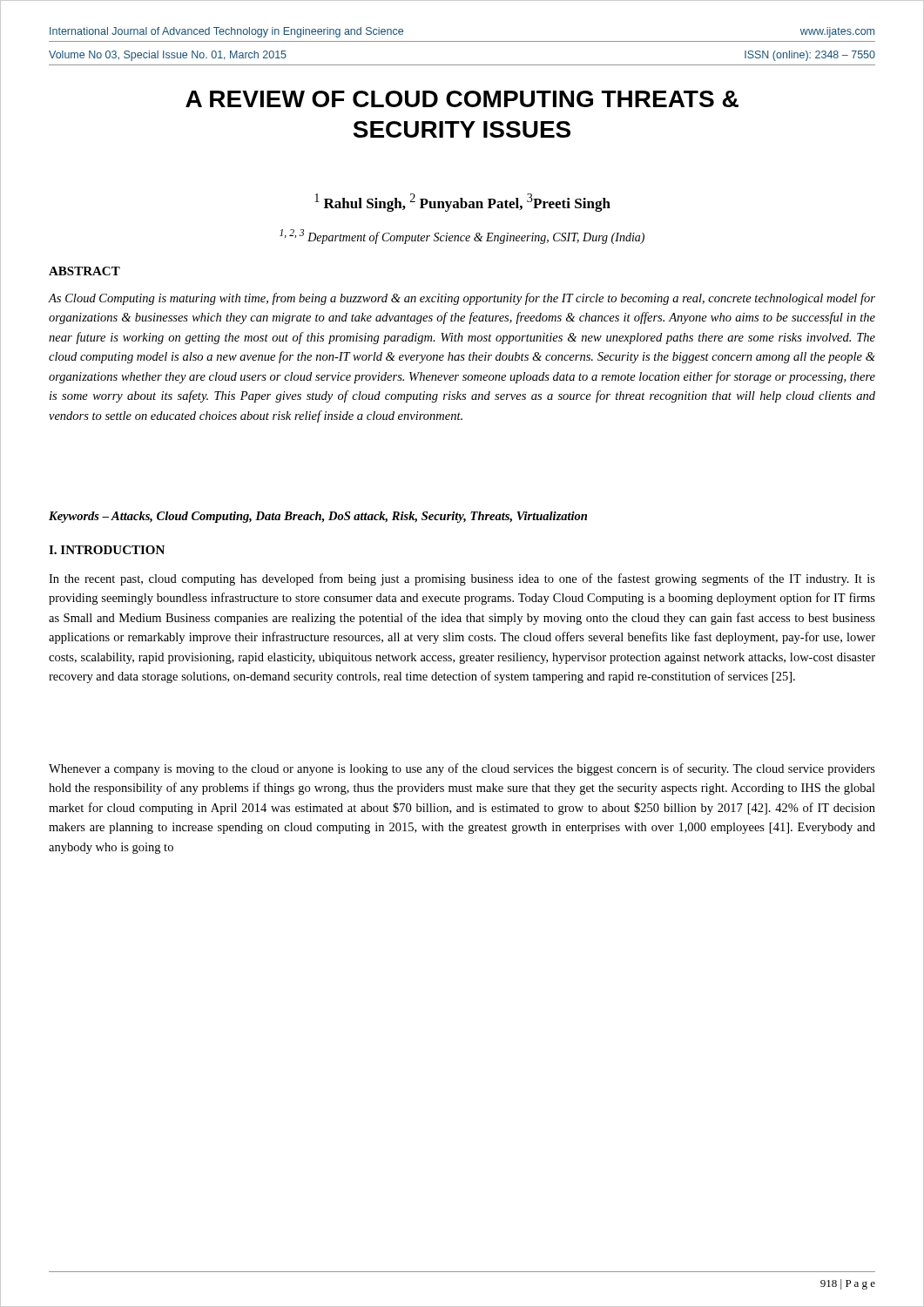Click the passage that begins "As Cloud Computing is maturing with time, from"
924x1307 pixels.
tap(462, 357)
